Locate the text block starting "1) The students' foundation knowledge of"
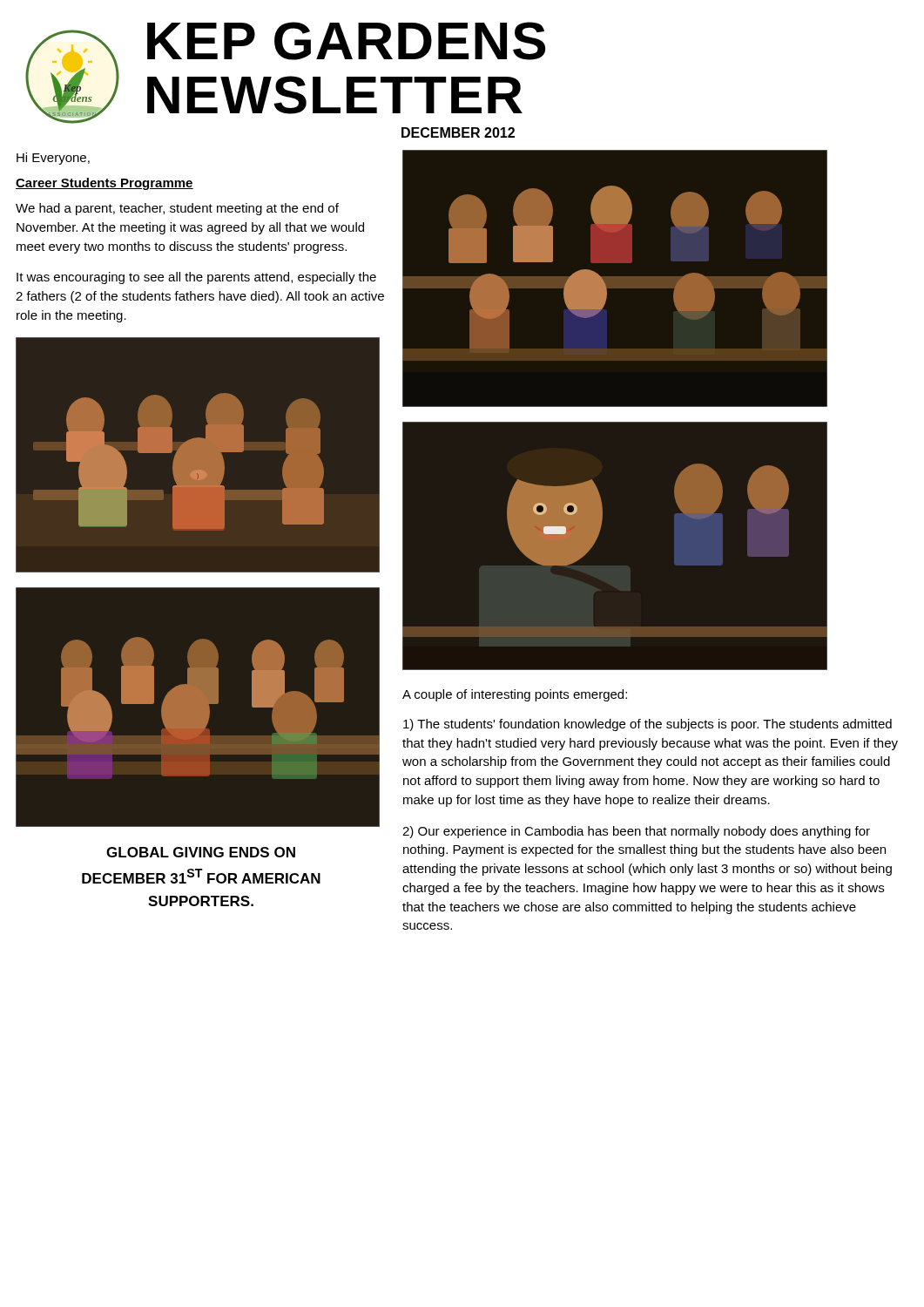 click(650, 761)
